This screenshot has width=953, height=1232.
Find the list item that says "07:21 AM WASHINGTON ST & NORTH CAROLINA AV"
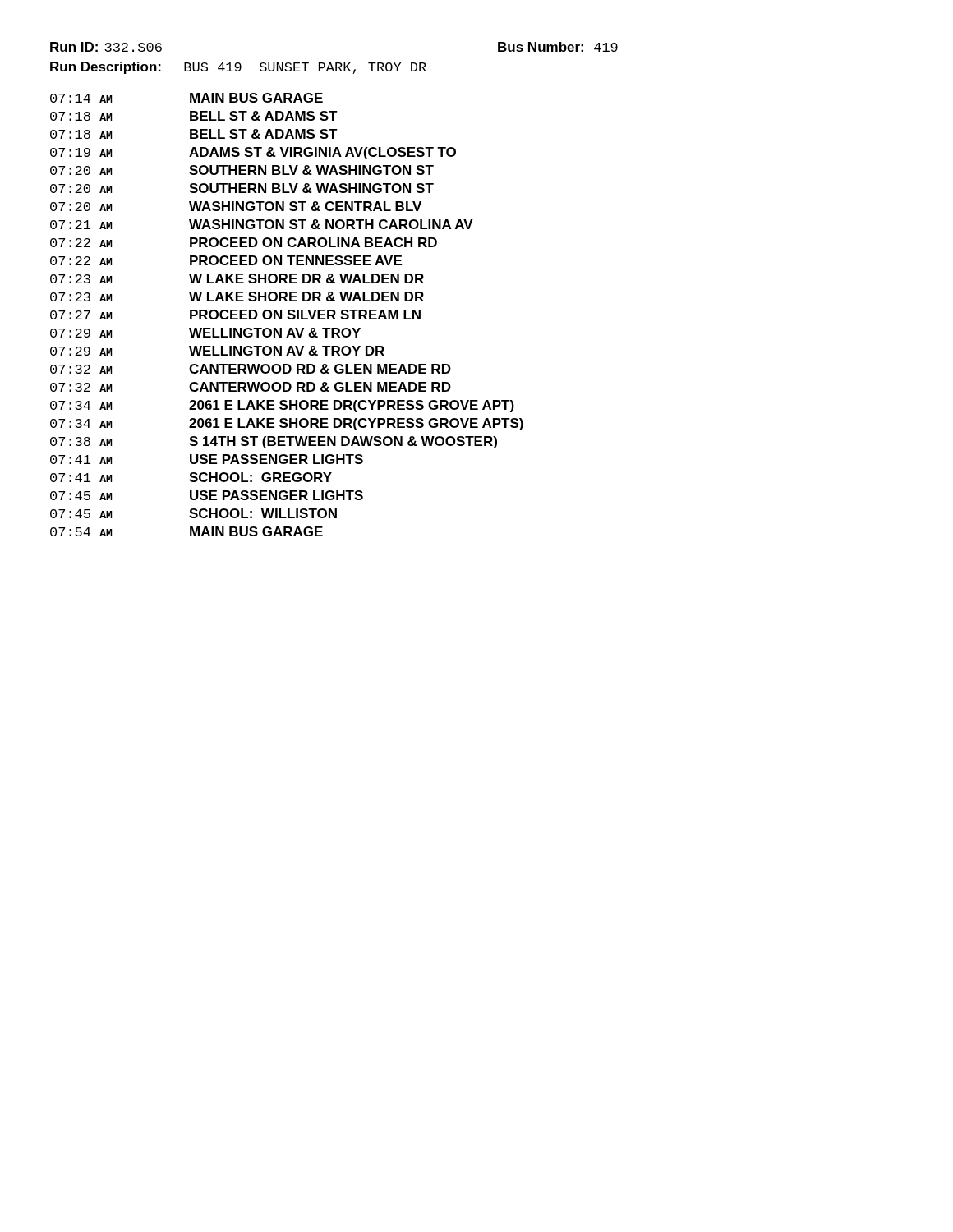261,225
